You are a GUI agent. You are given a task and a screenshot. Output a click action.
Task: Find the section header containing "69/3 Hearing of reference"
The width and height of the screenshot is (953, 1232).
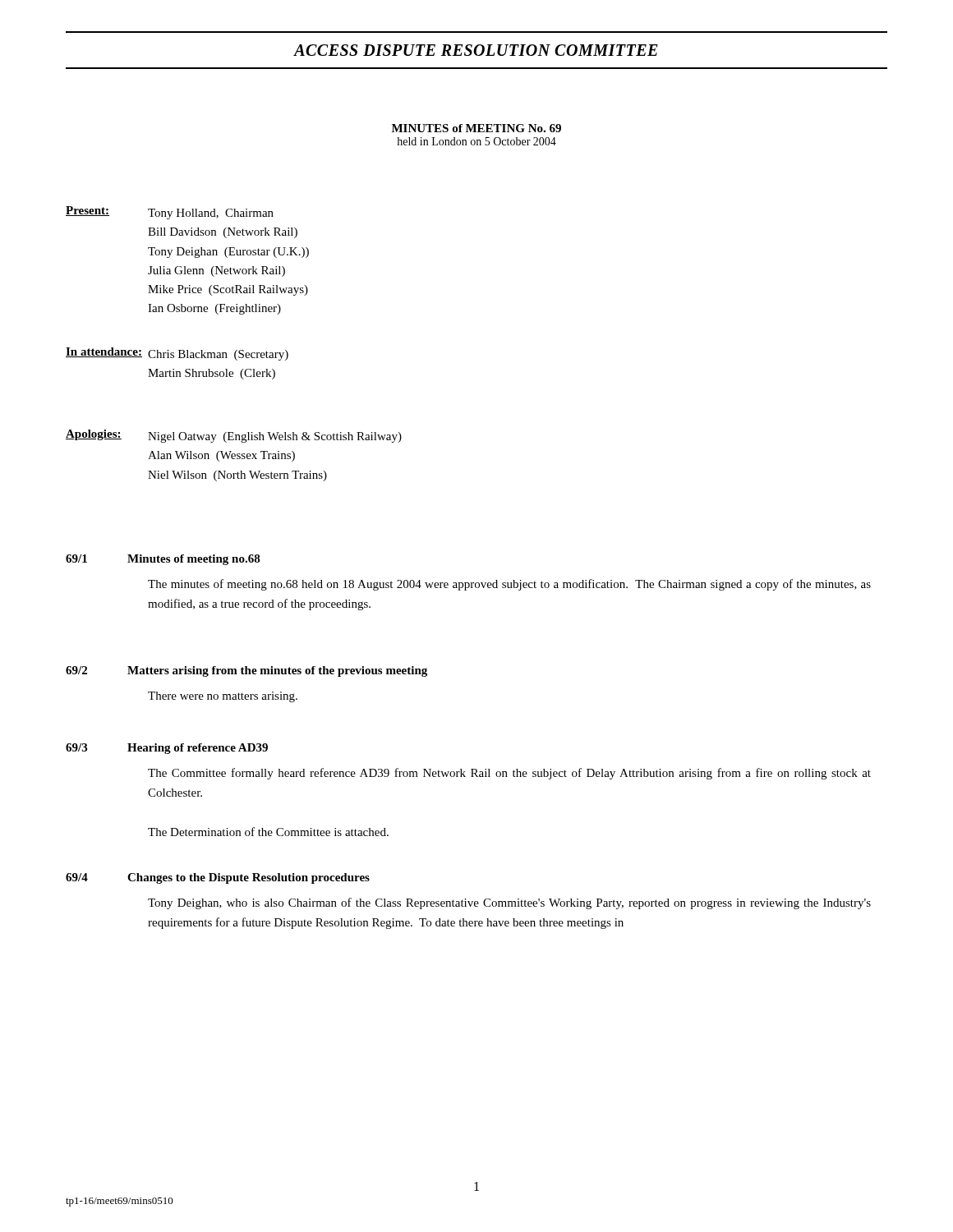(x=167, y=748)
